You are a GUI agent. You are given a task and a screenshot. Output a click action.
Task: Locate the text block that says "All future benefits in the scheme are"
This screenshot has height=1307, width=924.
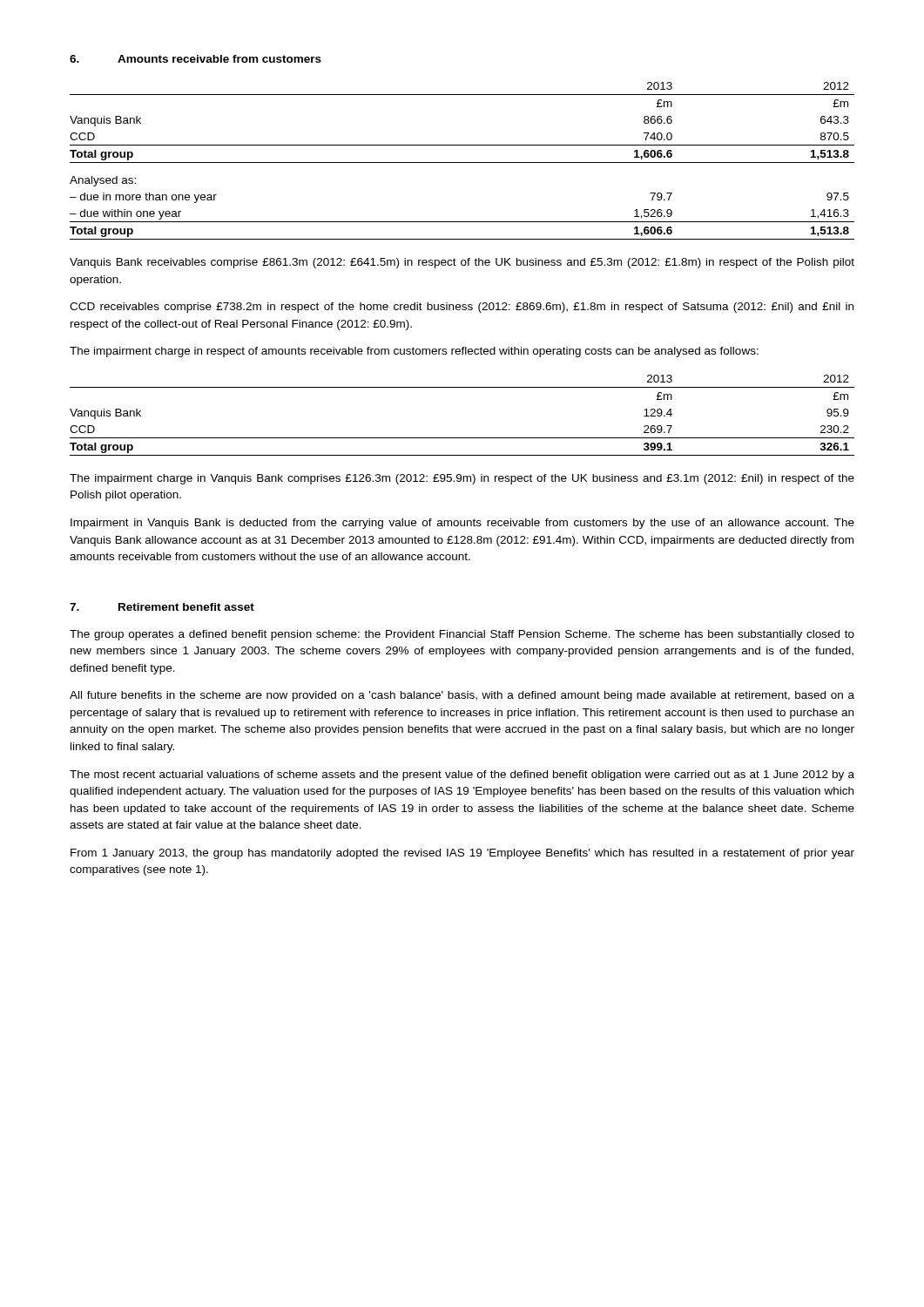click(x=462, y=721)
